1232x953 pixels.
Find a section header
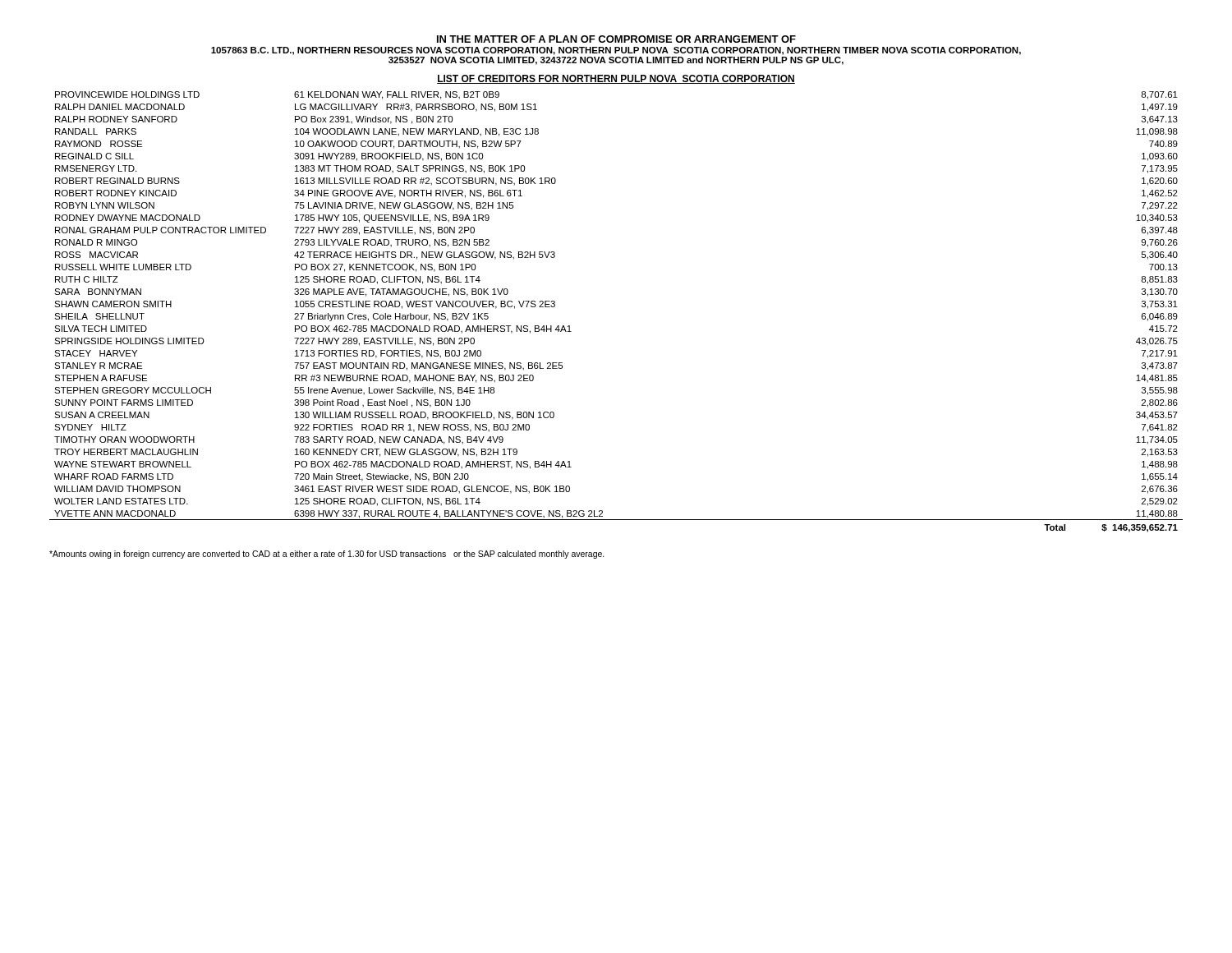click(x=616, y=79)
